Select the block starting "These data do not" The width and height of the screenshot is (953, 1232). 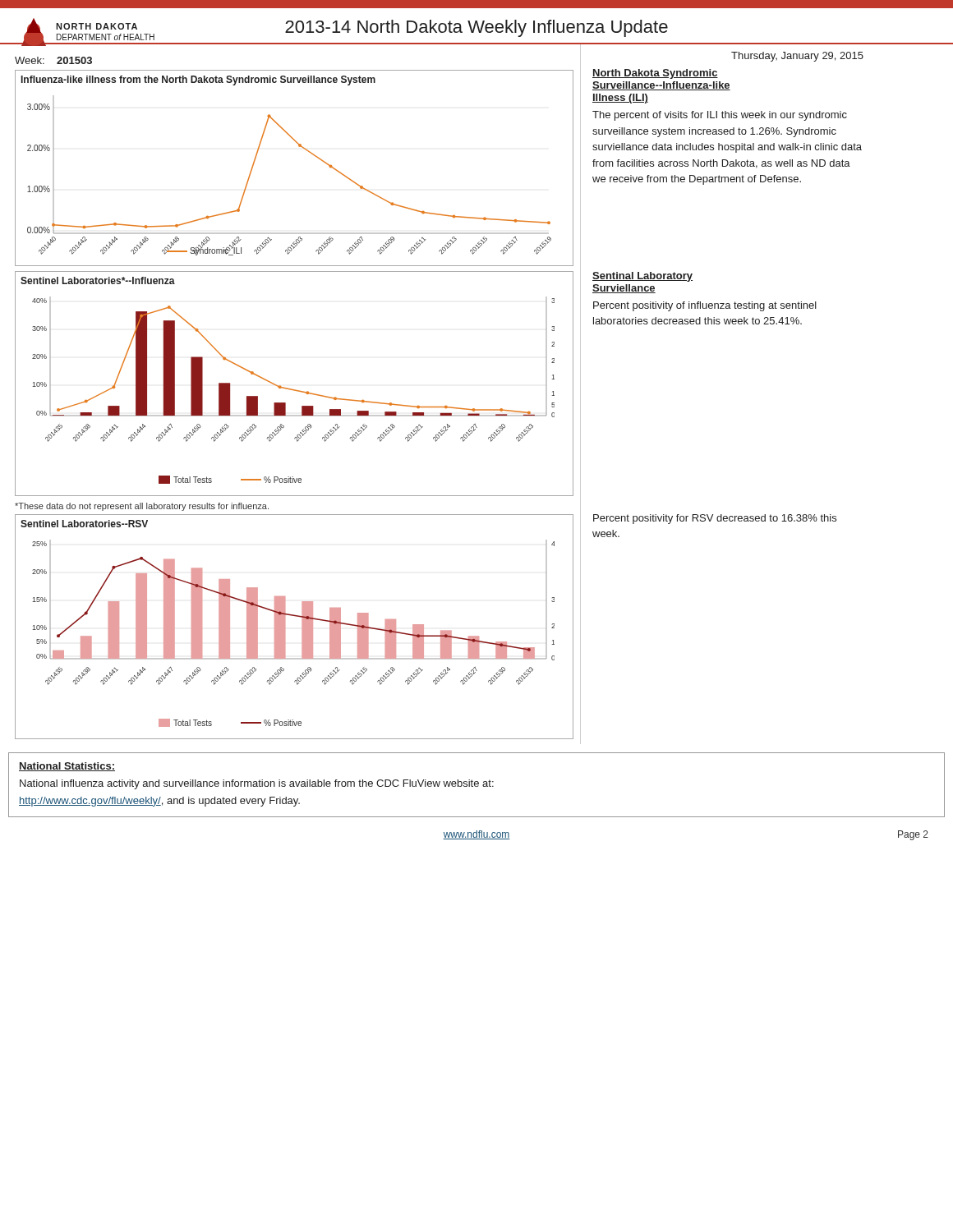pyautogui.click(x=142, y=506)
